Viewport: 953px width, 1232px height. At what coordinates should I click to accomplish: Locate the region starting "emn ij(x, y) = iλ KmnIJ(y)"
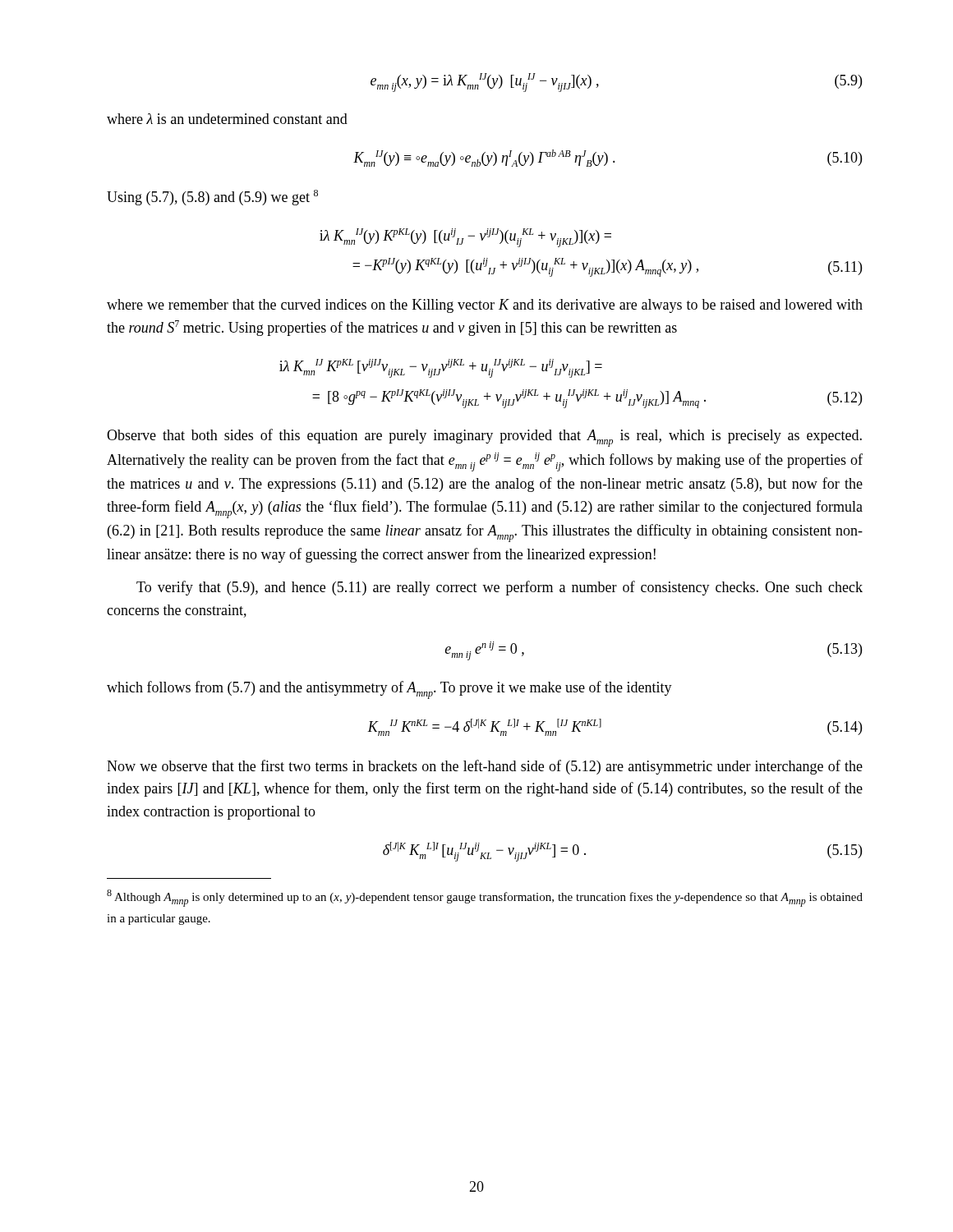[485, 81]
